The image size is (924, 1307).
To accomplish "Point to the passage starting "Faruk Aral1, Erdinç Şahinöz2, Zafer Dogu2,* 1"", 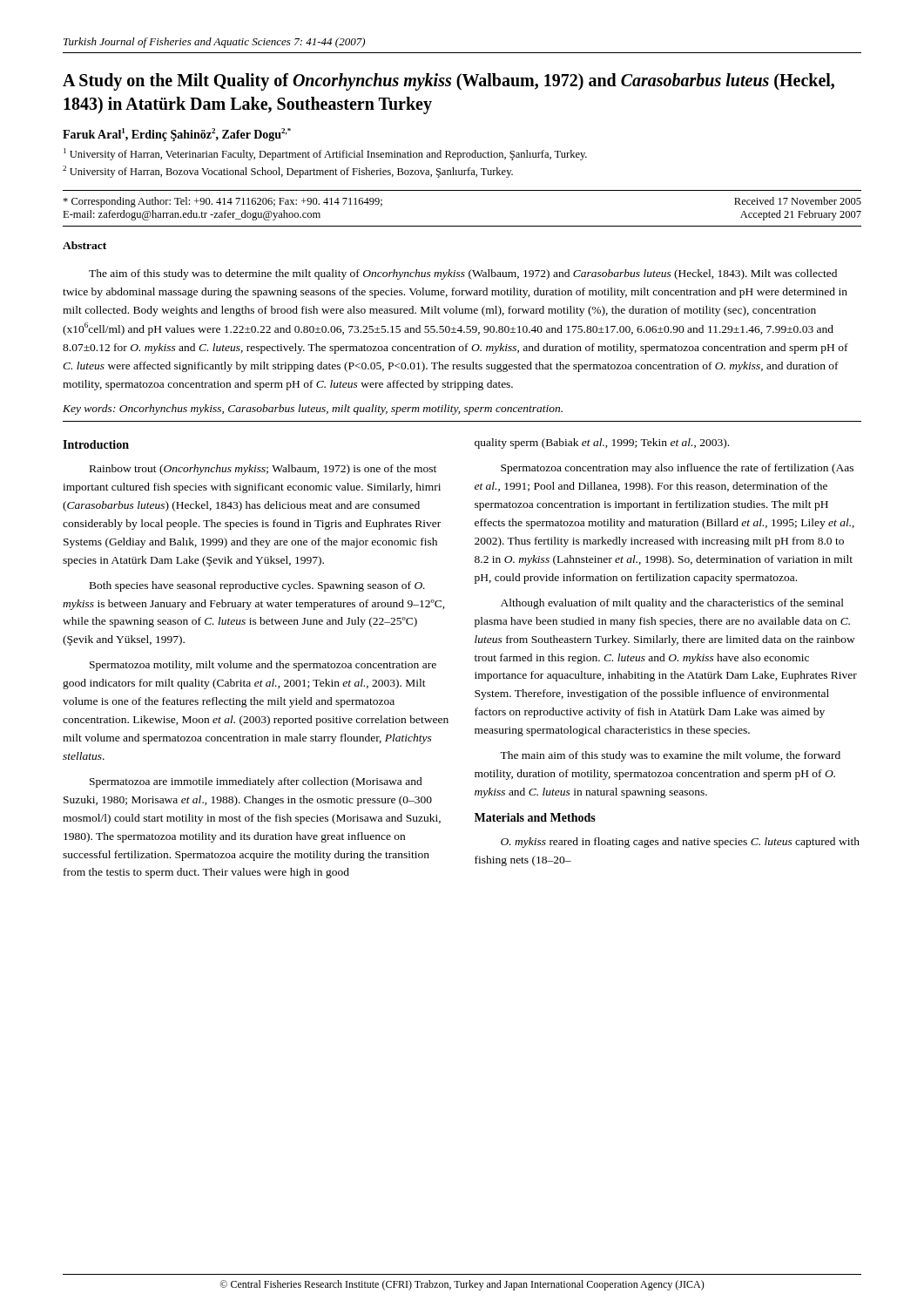I will 462,153.
